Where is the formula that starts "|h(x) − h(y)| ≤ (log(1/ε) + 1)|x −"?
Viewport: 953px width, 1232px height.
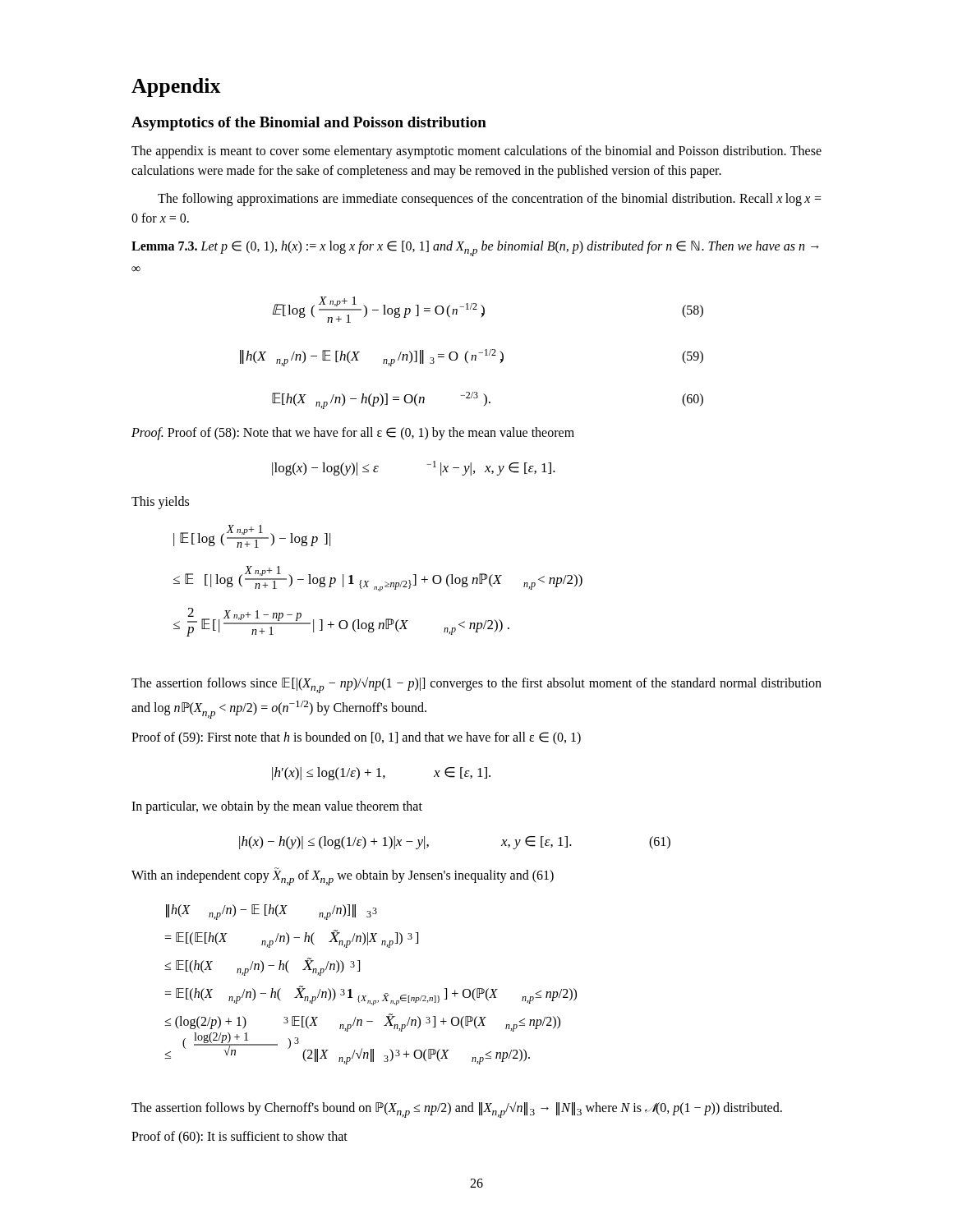point(328,842)
